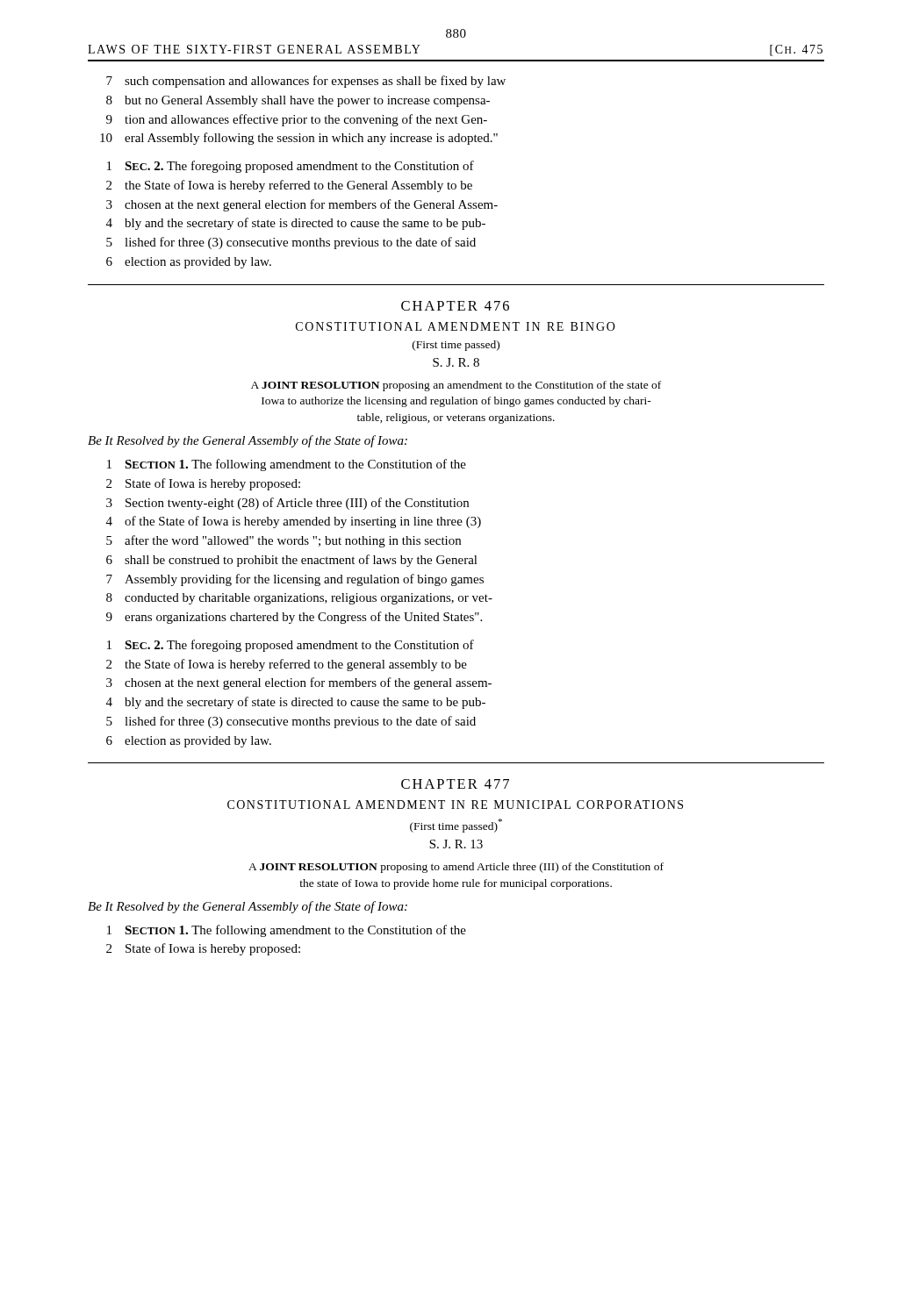Navigate to the text block starting "CONSTITUTIONAL AMENDMENT IN RE BINGO"
The image size is (912, 1316).
click(x=456, y=326)
